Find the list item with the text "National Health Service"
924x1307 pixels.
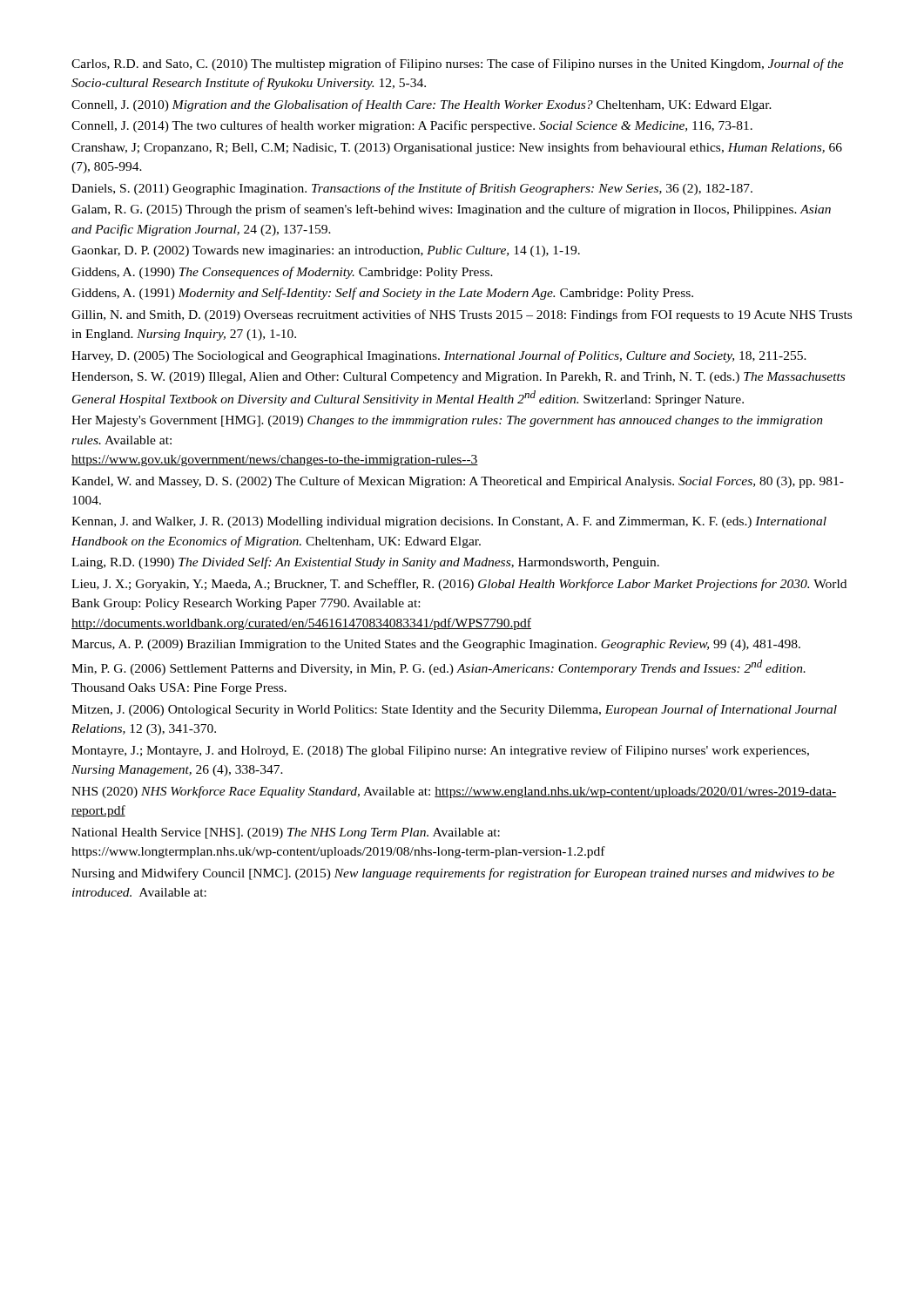(x=338, y=841)
